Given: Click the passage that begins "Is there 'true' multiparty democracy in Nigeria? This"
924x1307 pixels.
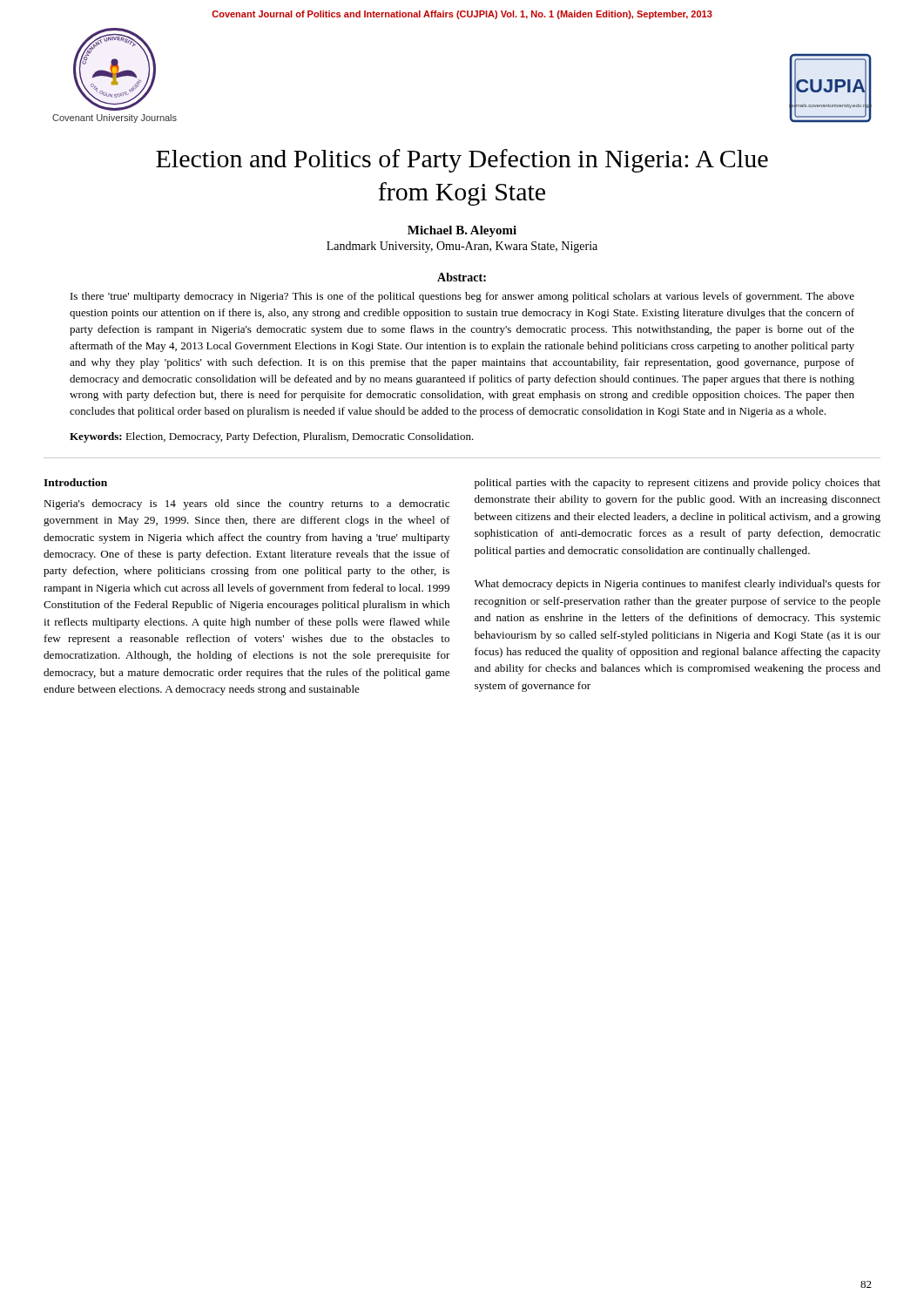Looking at the screenshot, I should (462, 354).
